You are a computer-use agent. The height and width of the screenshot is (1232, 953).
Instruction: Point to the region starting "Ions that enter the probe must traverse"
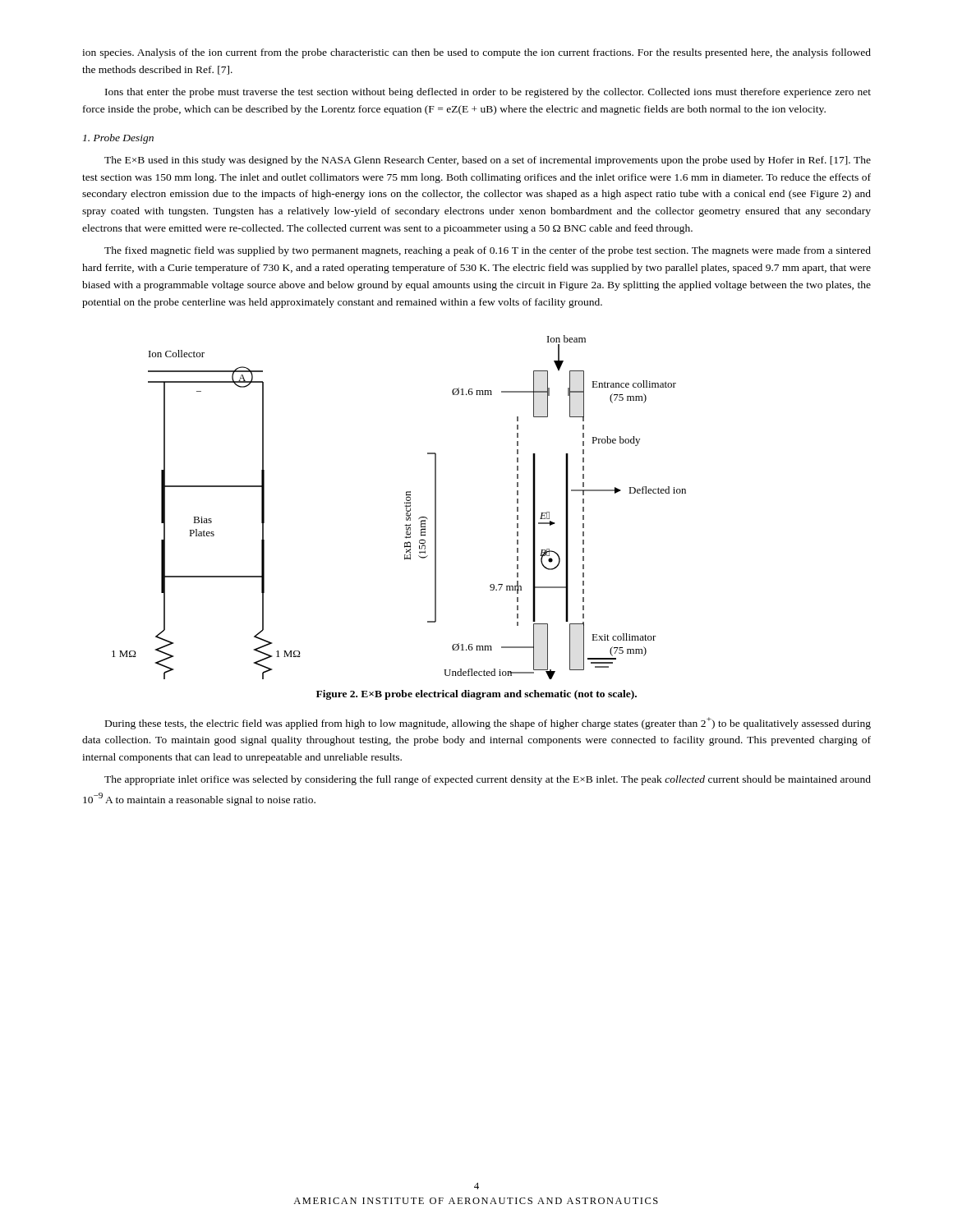click(476, 101)
